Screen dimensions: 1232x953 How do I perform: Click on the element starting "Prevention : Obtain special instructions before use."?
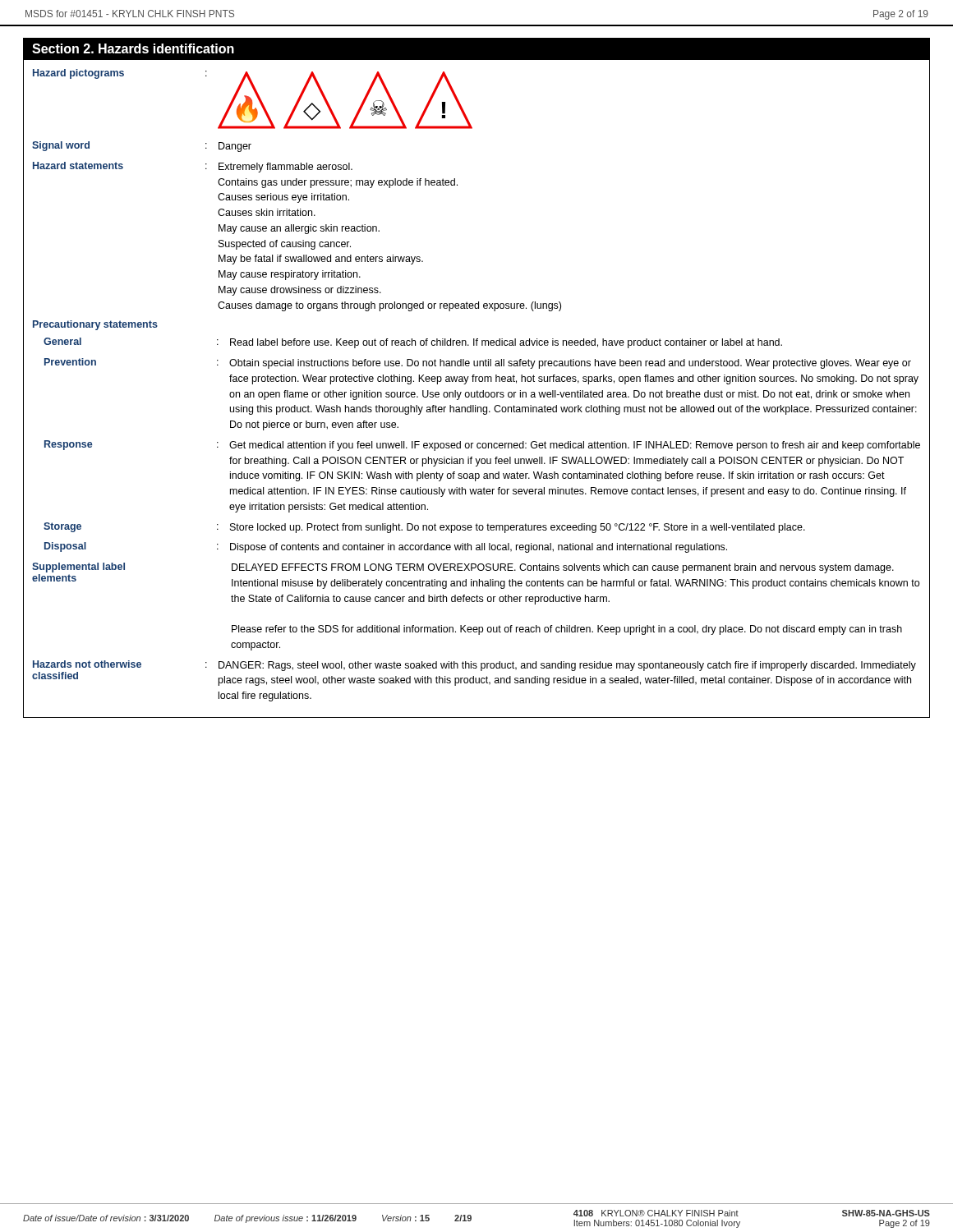tap(476, 394)
